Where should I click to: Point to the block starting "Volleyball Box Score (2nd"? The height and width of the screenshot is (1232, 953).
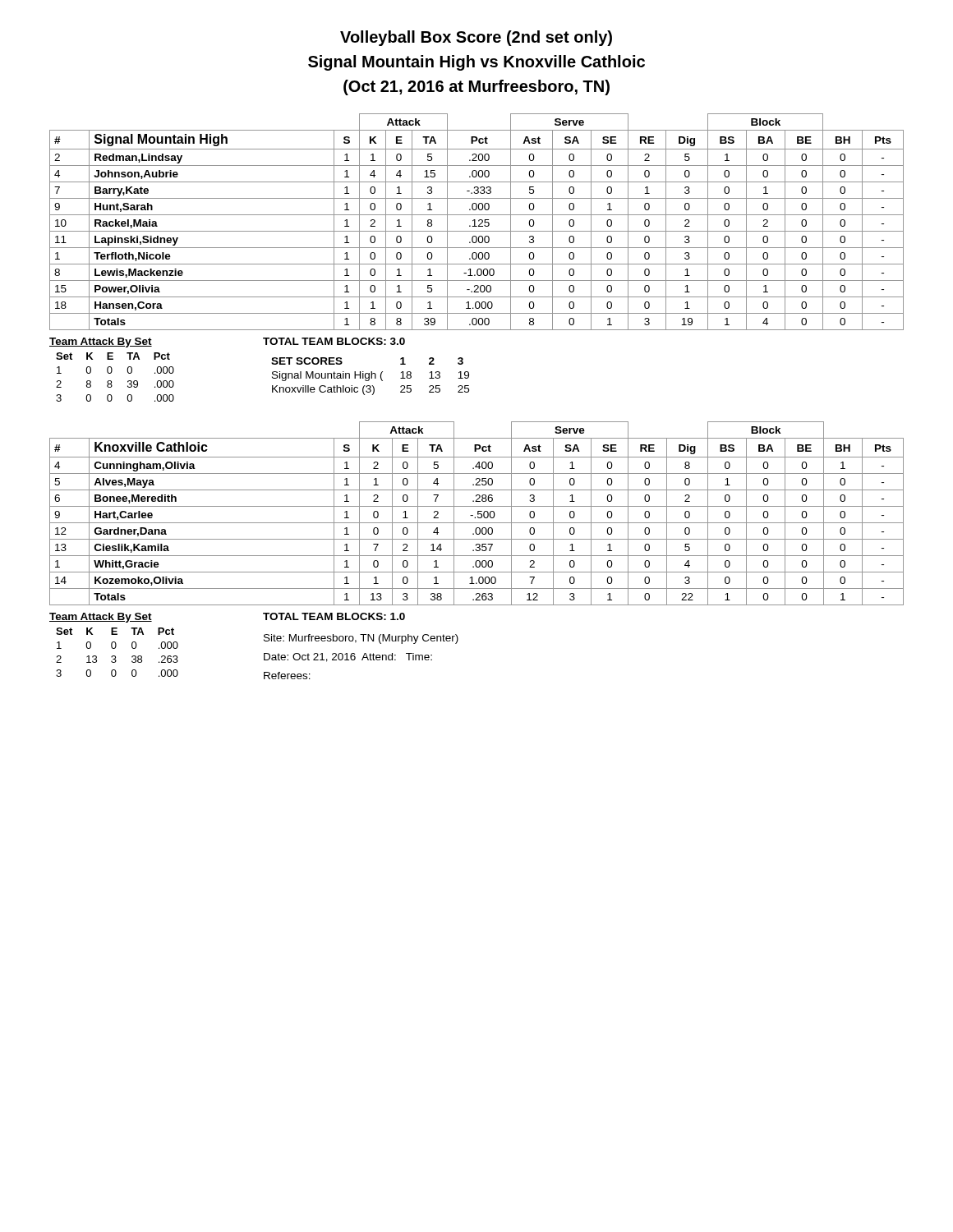(476, 62)
